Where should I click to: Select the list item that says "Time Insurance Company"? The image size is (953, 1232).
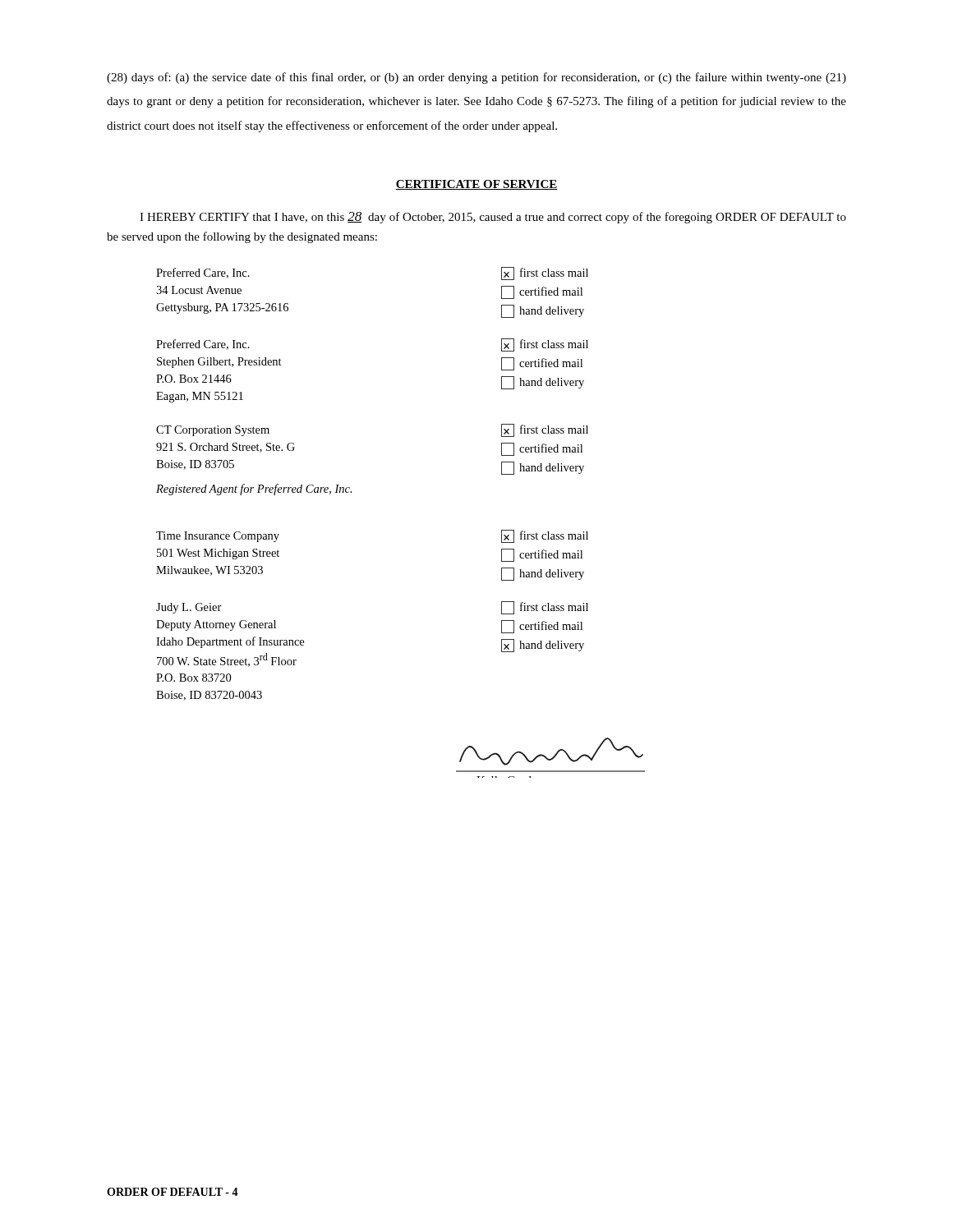point(221,535)
